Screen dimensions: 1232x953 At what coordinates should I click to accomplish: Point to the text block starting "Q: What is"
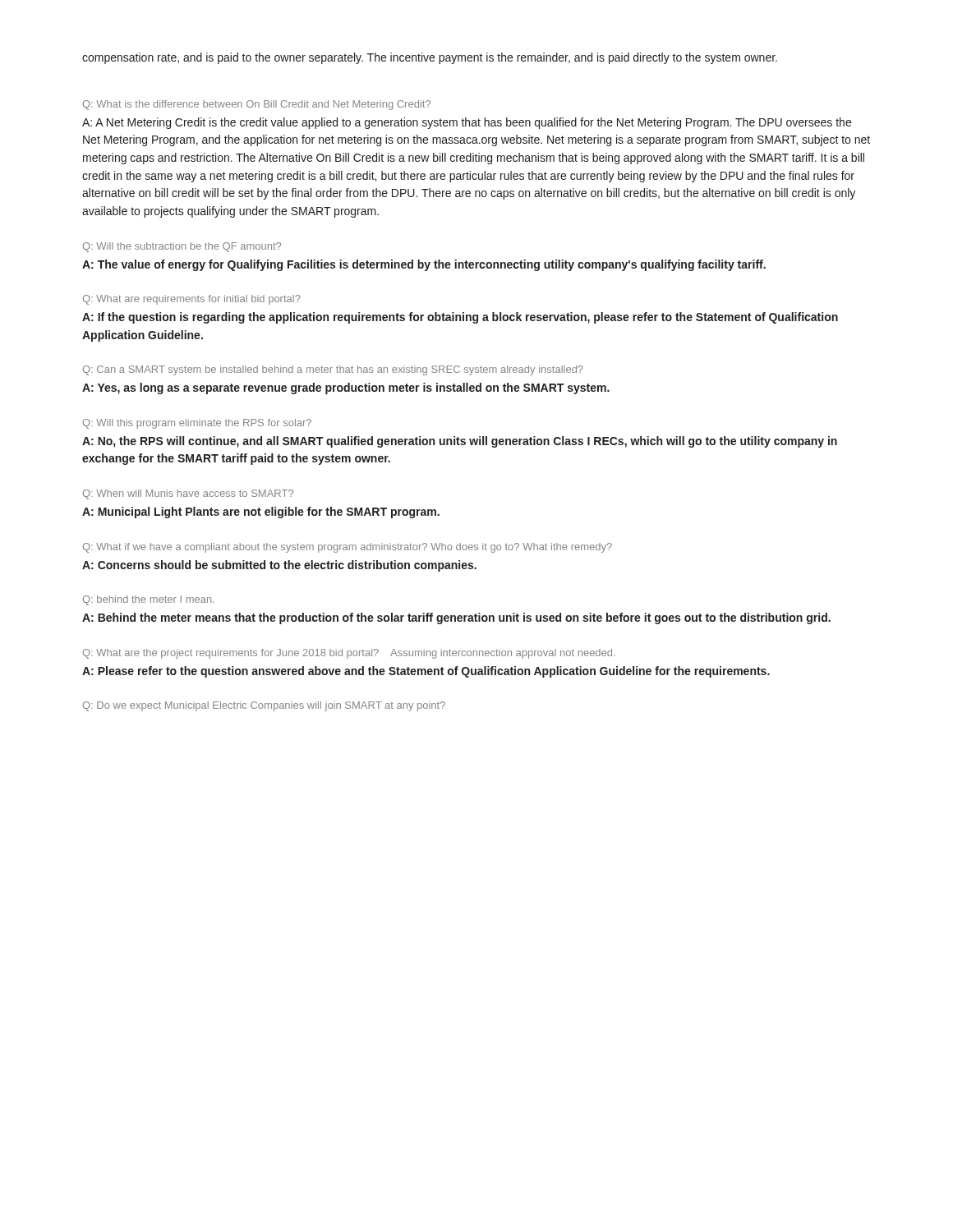[476, 159]
